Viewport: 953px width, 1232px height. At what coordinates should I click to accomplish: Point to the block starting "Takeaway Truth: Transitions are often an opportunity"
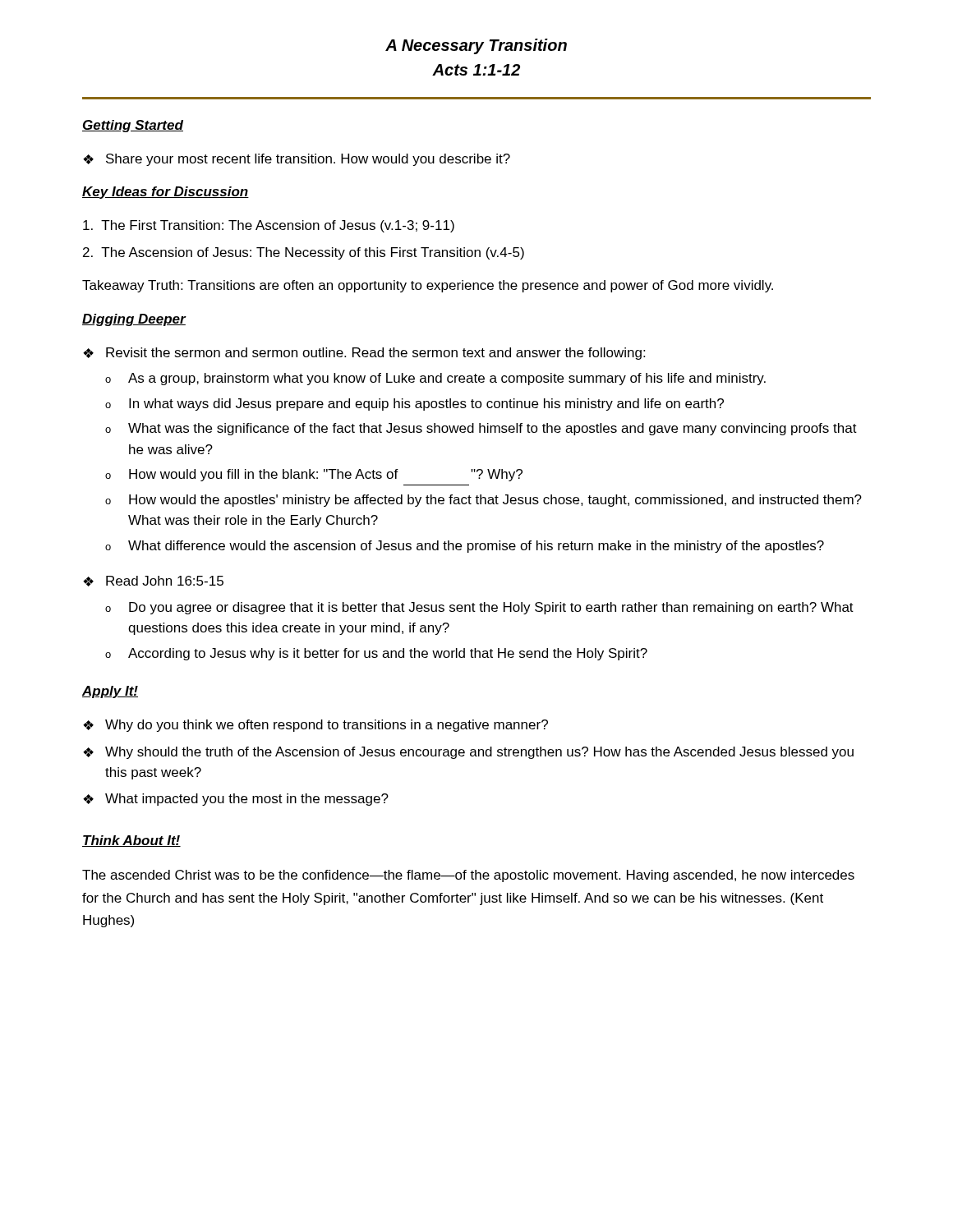[428, 285]
